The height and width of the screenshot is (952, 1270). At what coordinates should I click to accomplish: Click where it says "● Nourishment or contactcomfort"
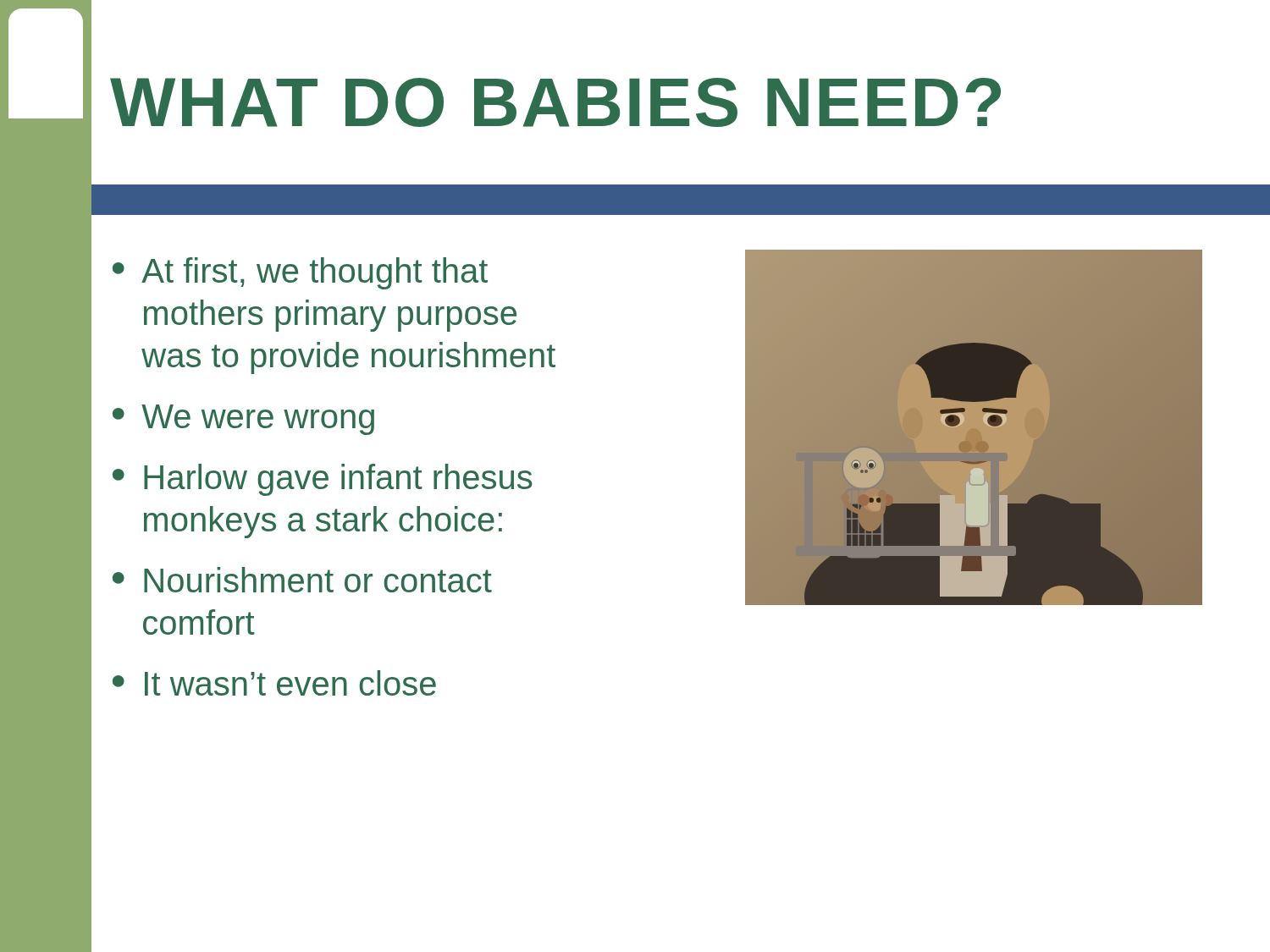(x=301, y=602)
